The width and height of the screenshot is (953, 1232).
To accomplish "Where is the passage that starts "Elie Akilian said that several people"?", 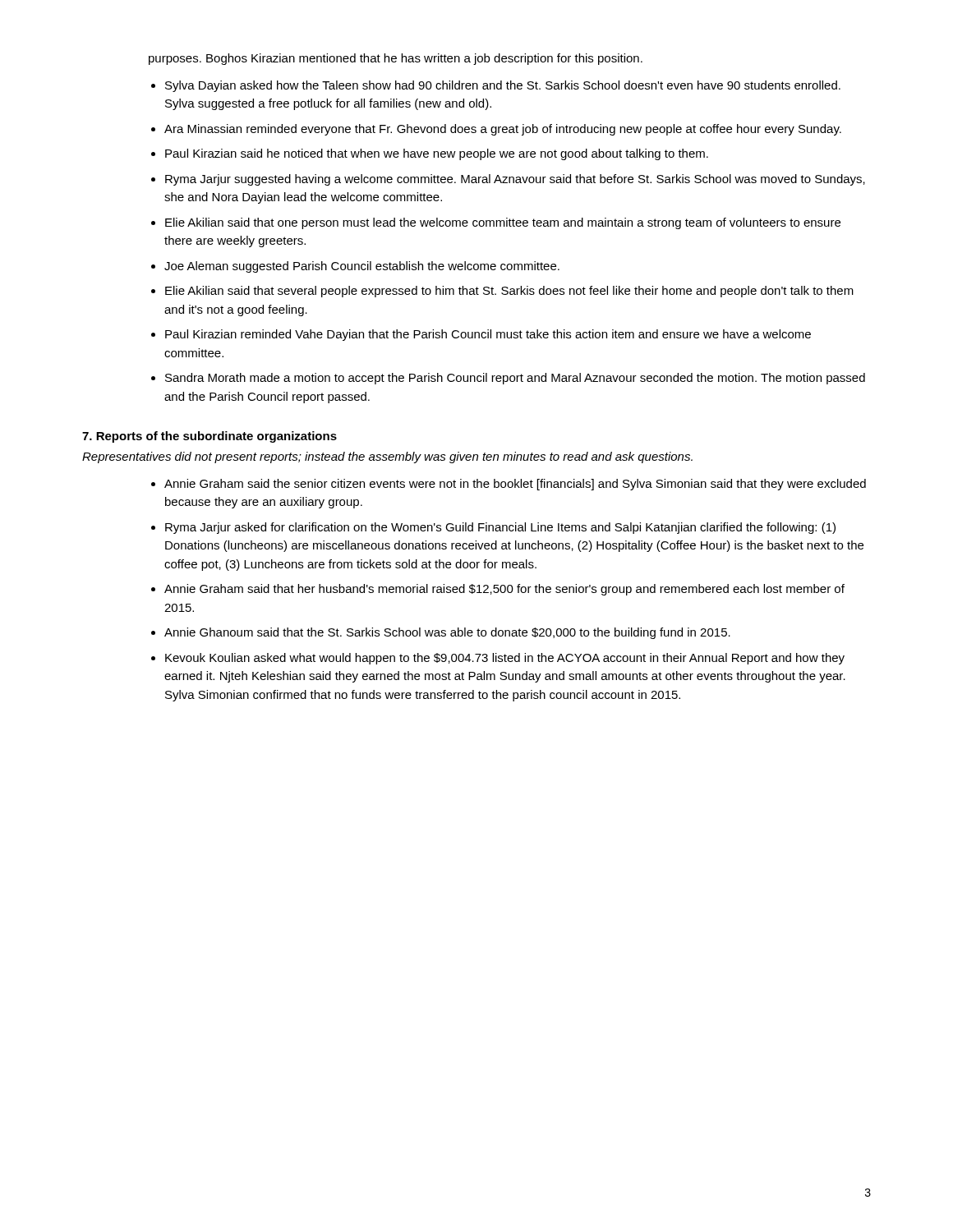I will 509,300.
